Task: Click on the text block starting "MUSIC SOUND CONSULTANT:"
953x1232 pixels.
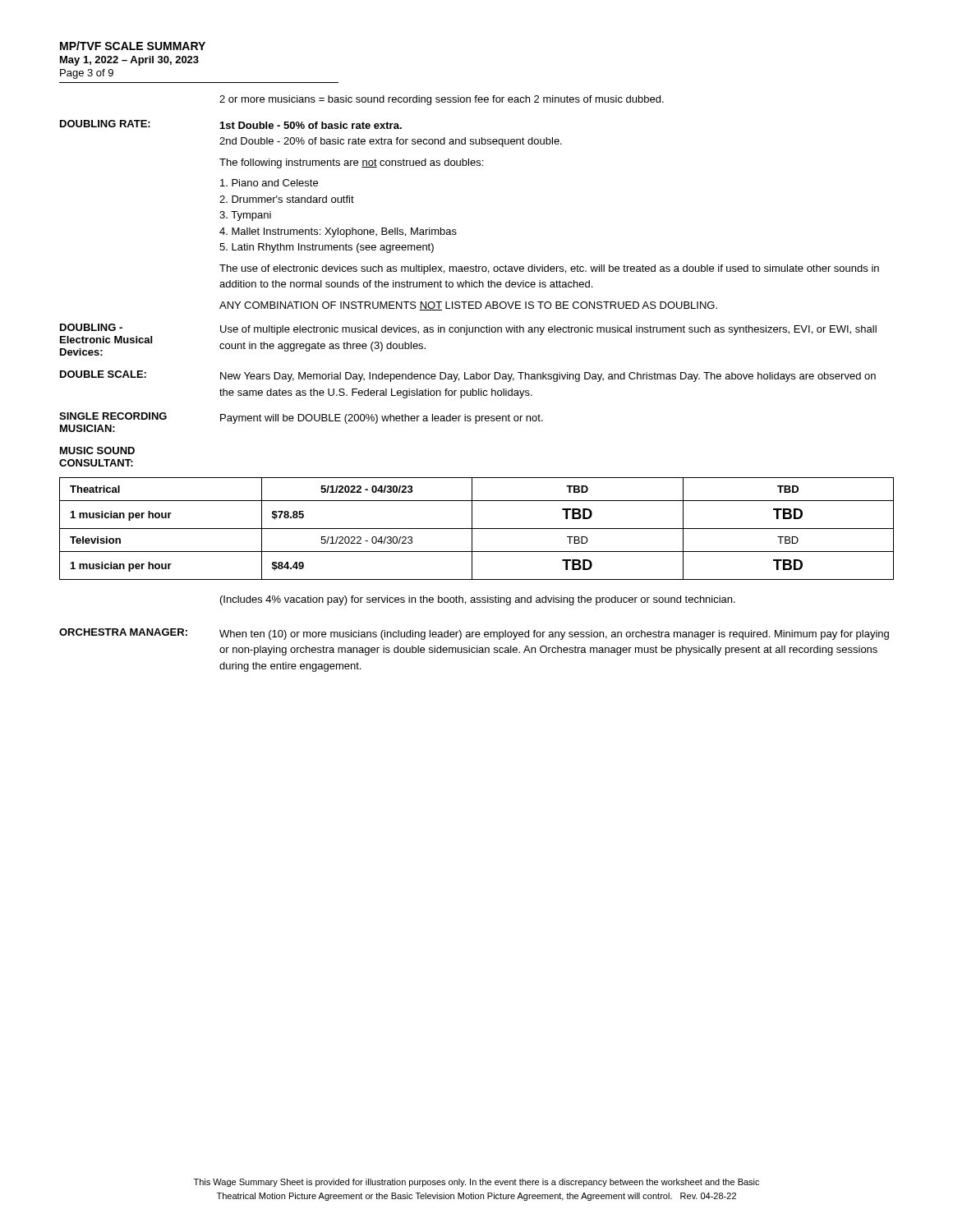Action: (97, 457)
